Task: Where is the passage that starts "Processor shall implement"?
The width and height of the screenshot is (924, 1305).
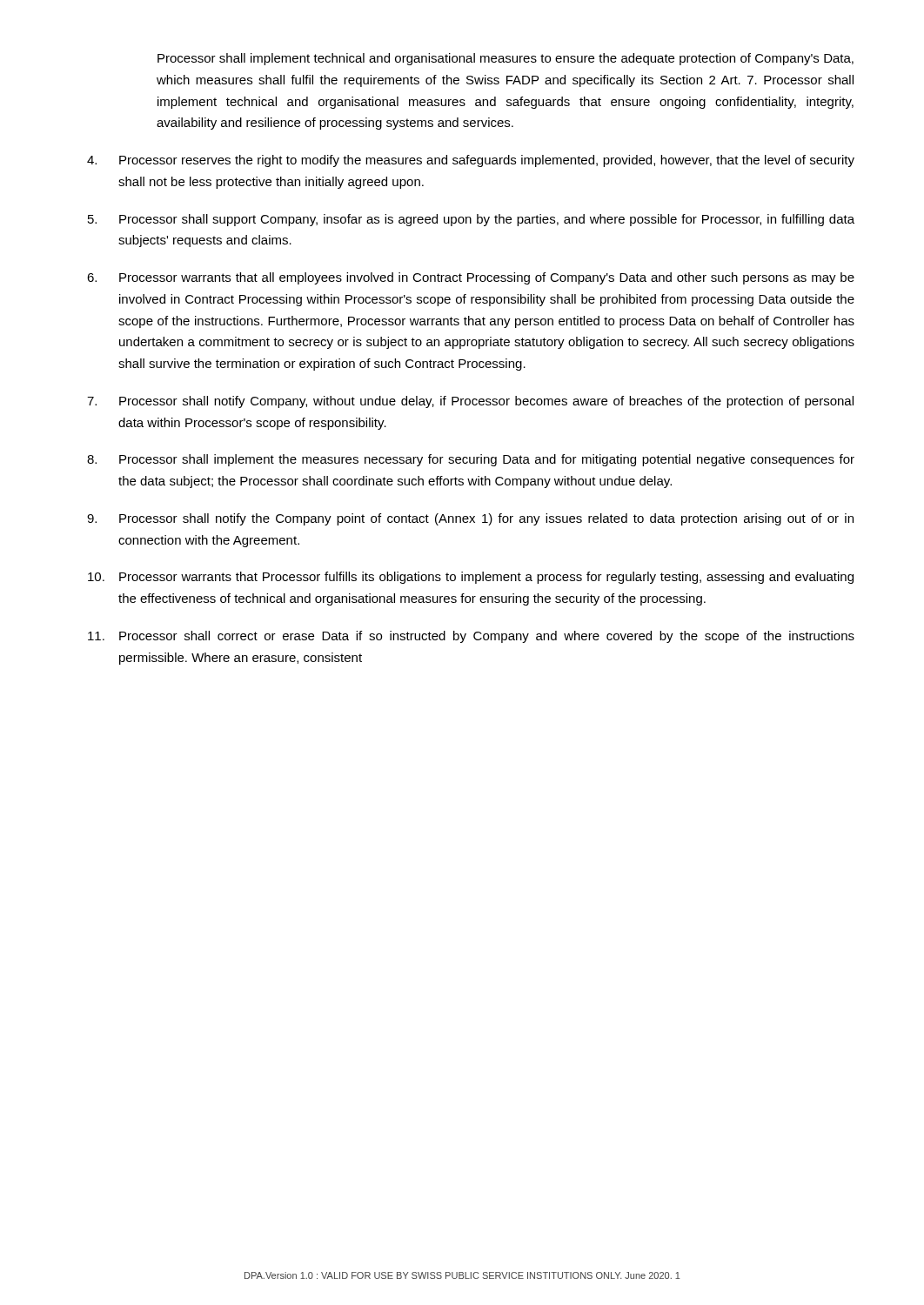Action: coord(506,90)
